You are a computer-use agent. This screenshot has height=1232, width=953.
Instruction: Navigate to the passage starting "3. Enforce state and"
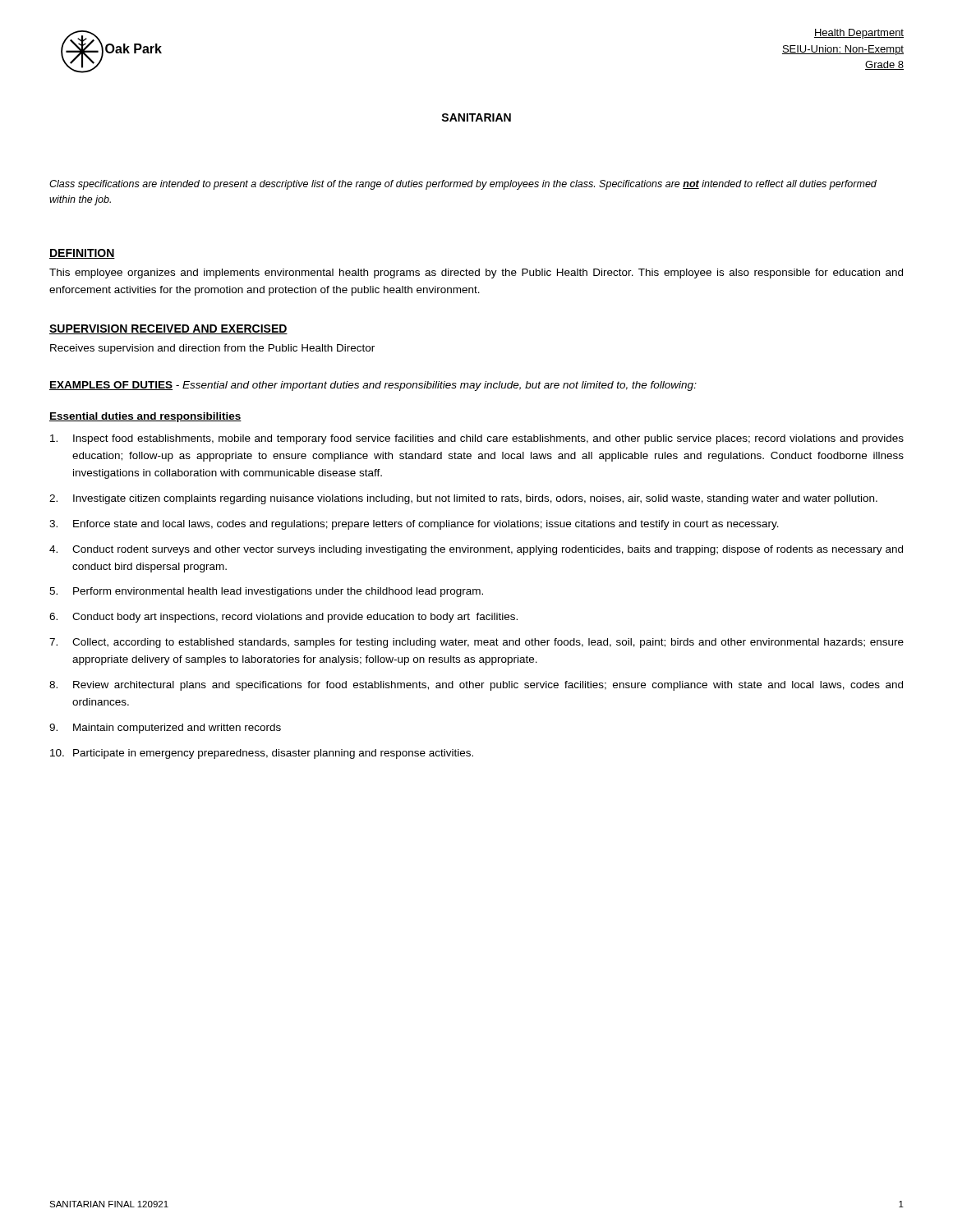(476, 524)
